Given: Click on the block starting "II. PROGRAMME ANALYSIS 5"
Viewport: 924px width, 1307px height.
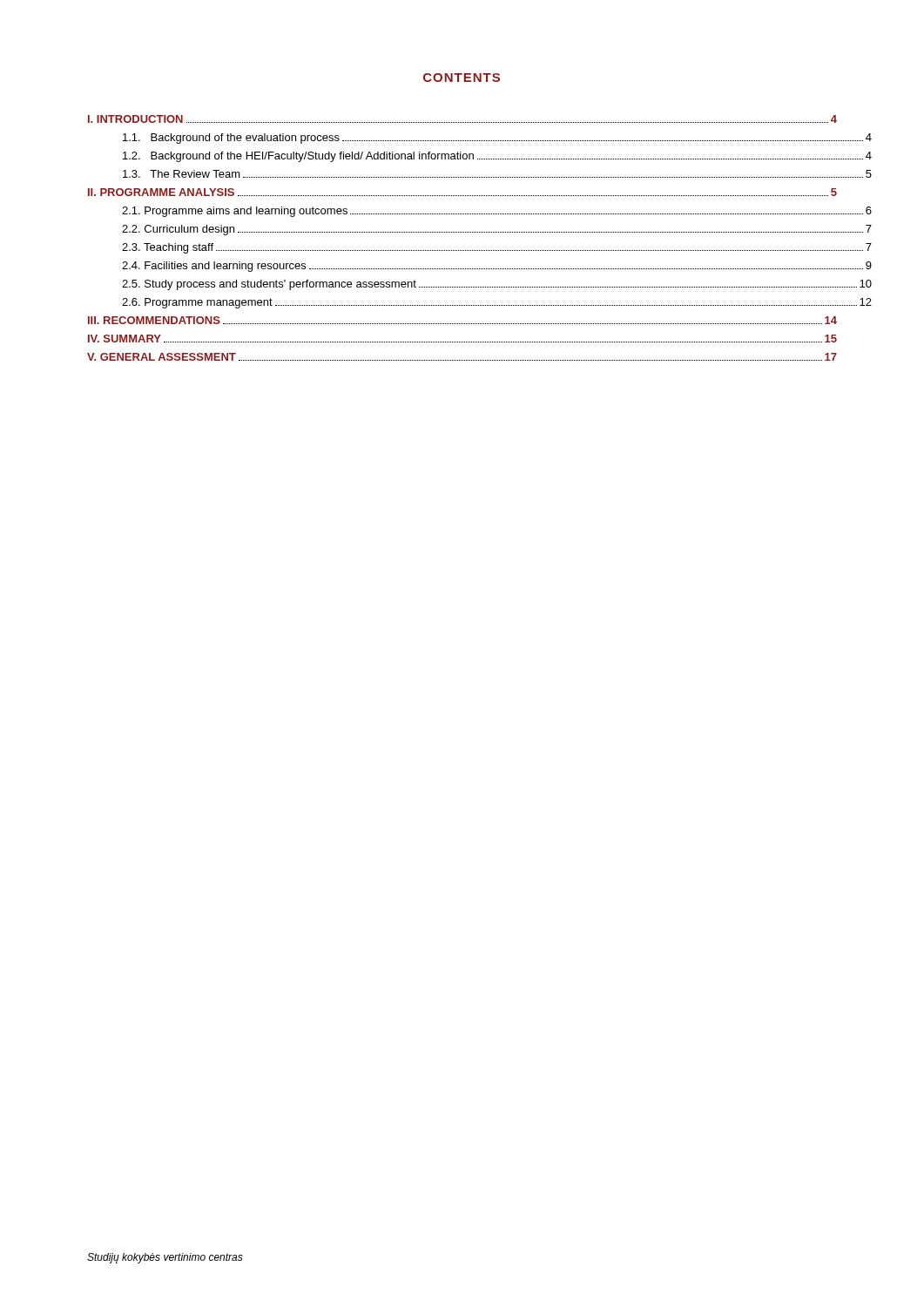Looking at the screenshot, I should tap(462, 192).
